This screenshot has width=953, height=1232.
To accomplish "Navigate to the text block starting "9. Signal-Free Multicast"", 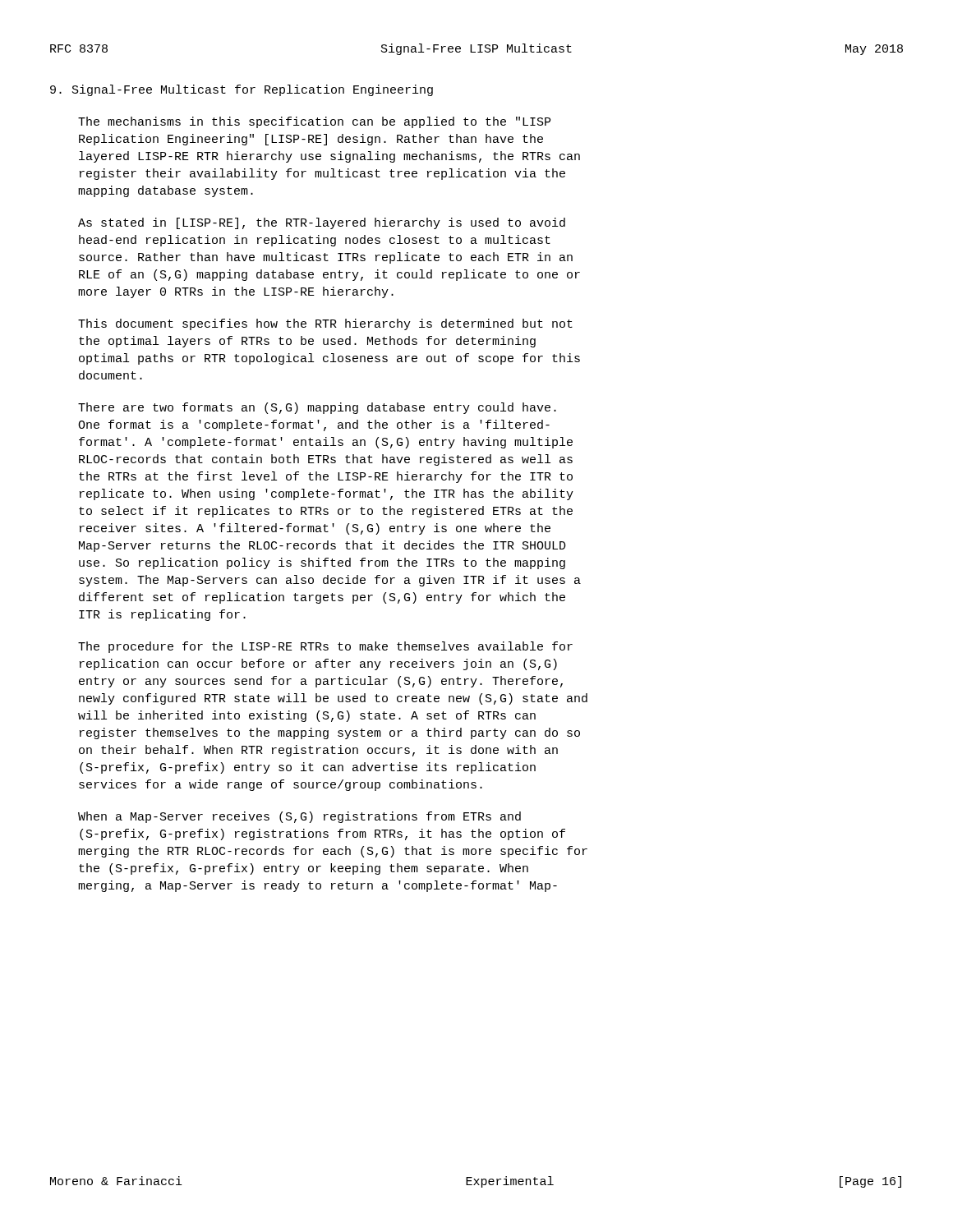I will pyautogui.click(x=242, y=91).
